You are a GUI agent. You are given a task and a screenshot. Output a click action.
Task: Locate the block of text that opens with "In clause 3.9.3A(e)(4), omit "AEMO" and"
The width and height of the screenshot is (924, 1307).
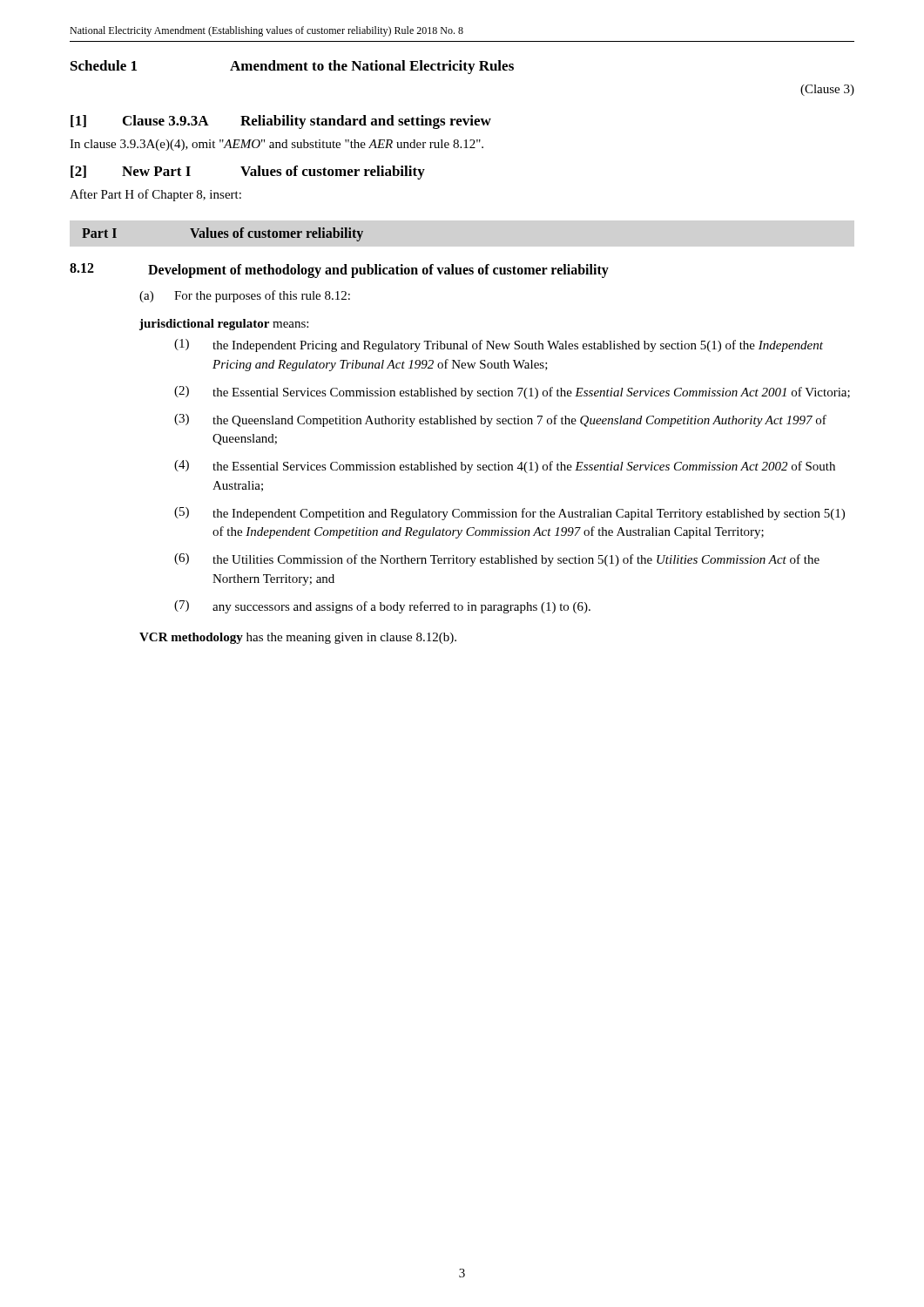coord(277,144)
